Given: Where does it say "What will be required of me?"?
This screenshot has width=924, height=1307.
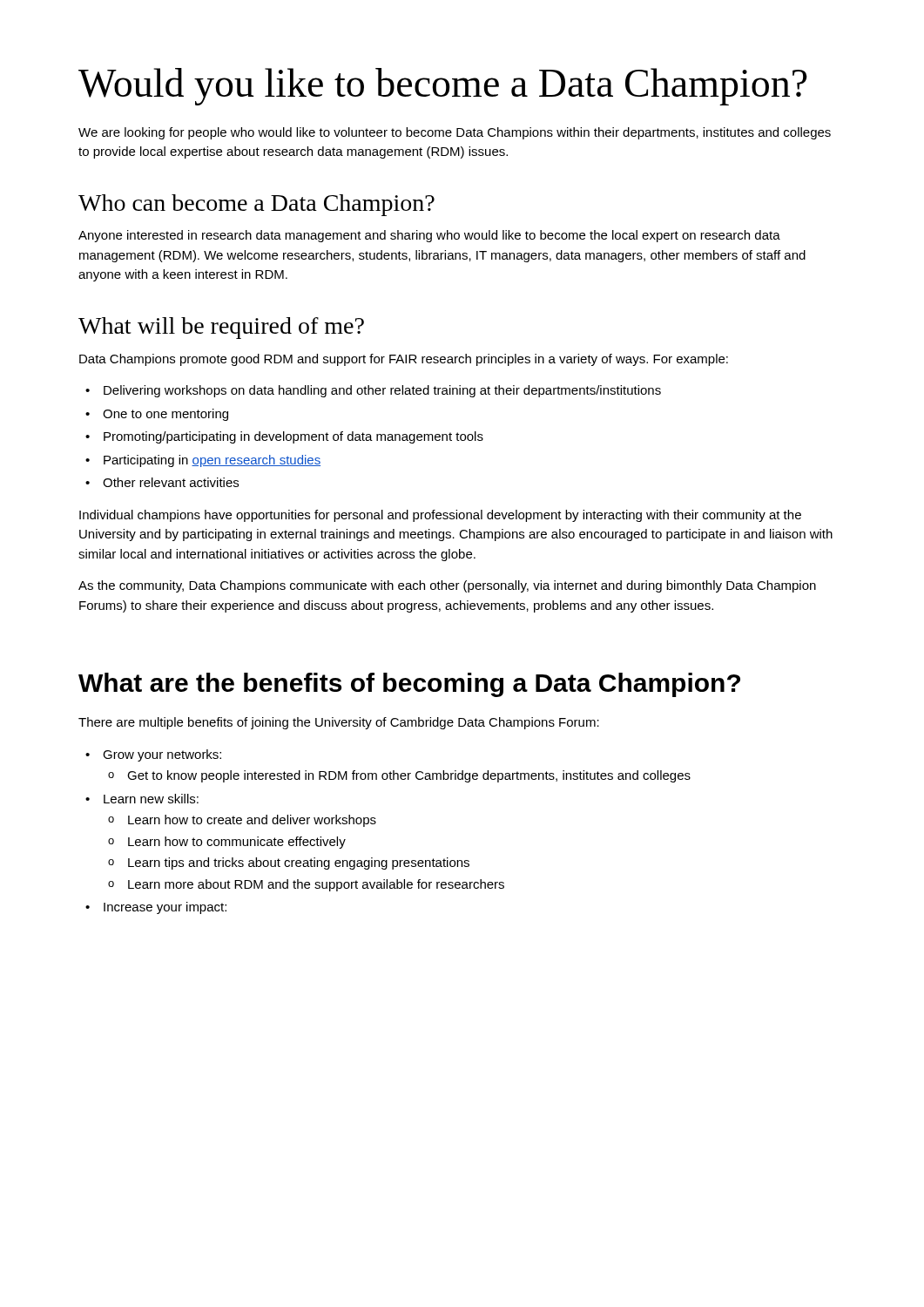Looking at the screenshot, I should click(x=222, y=325).
